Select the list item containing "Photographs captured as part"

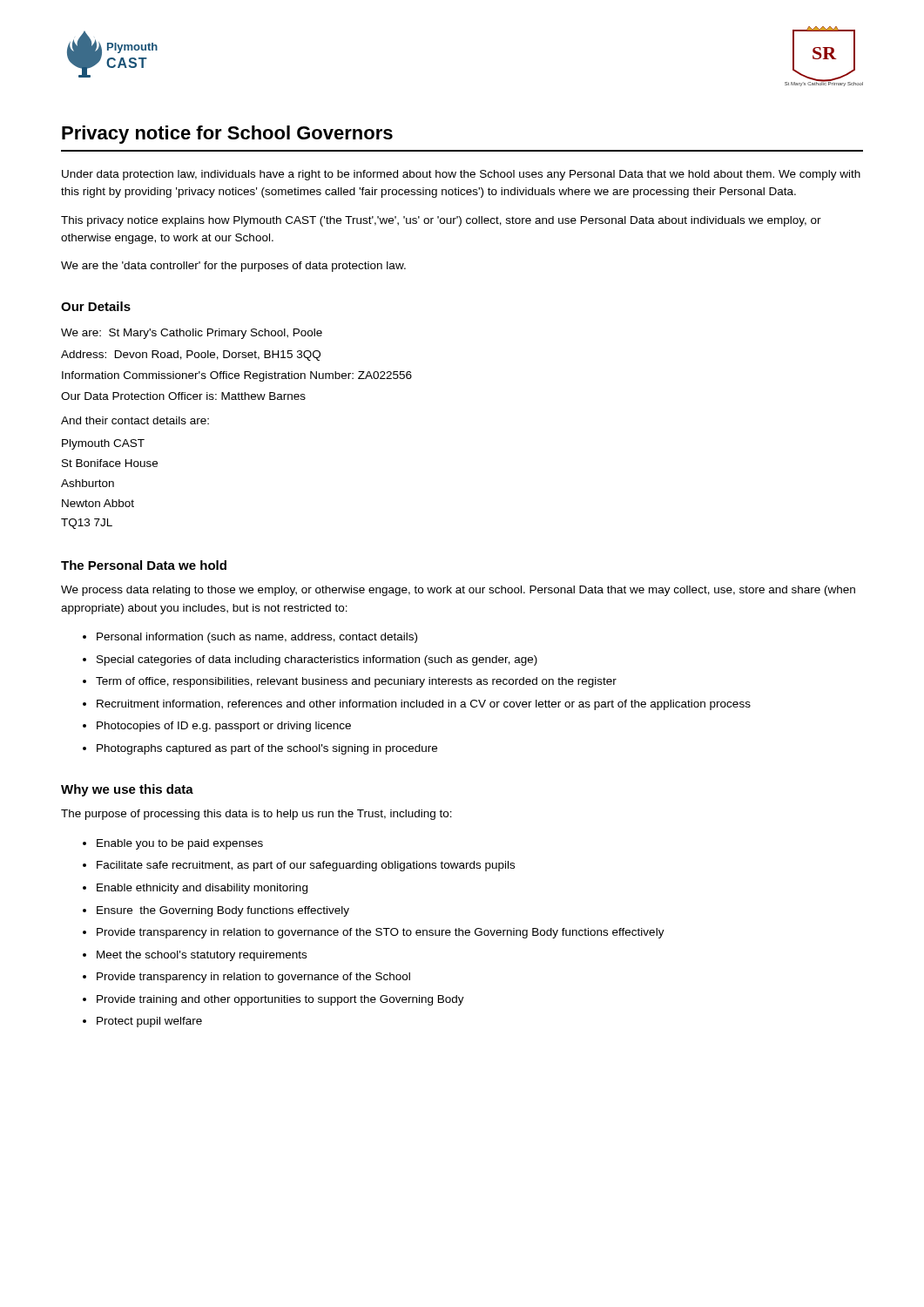point(267,748)
